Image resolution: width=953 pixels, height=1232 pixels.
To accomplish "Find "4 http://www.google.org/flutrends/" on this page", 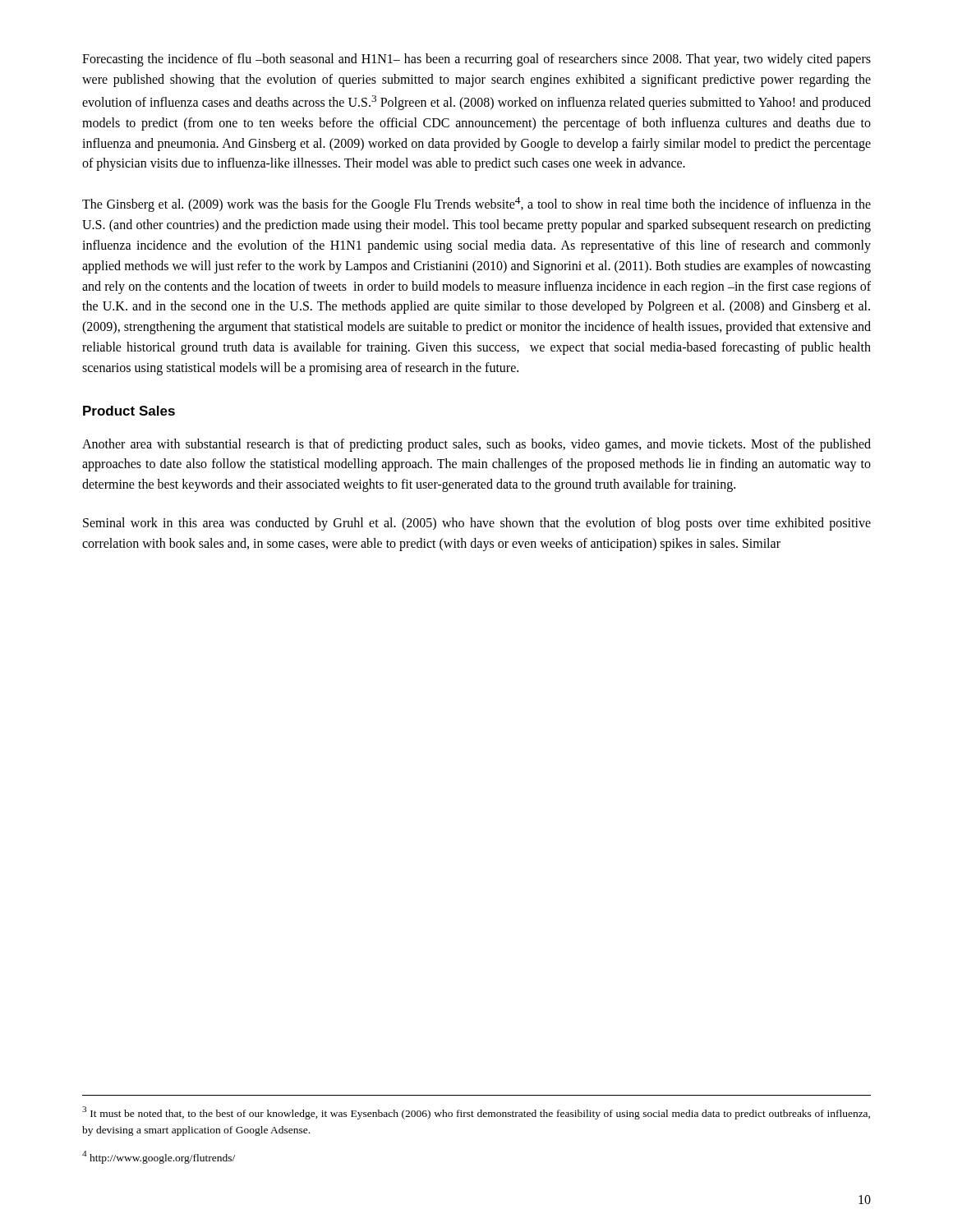I will click(159, 1156).
